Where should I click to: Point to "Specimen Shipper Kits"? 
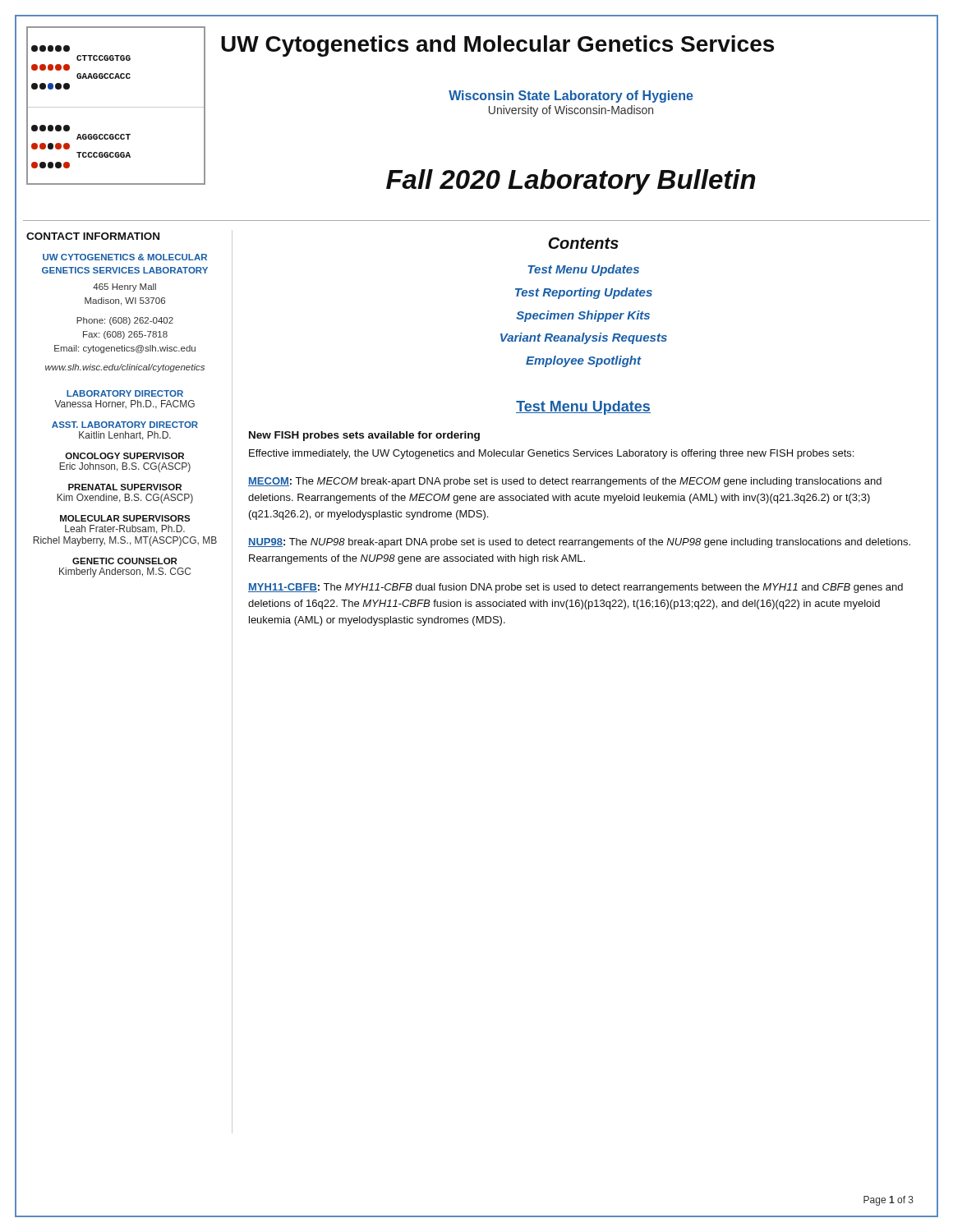tap(583, 315)
